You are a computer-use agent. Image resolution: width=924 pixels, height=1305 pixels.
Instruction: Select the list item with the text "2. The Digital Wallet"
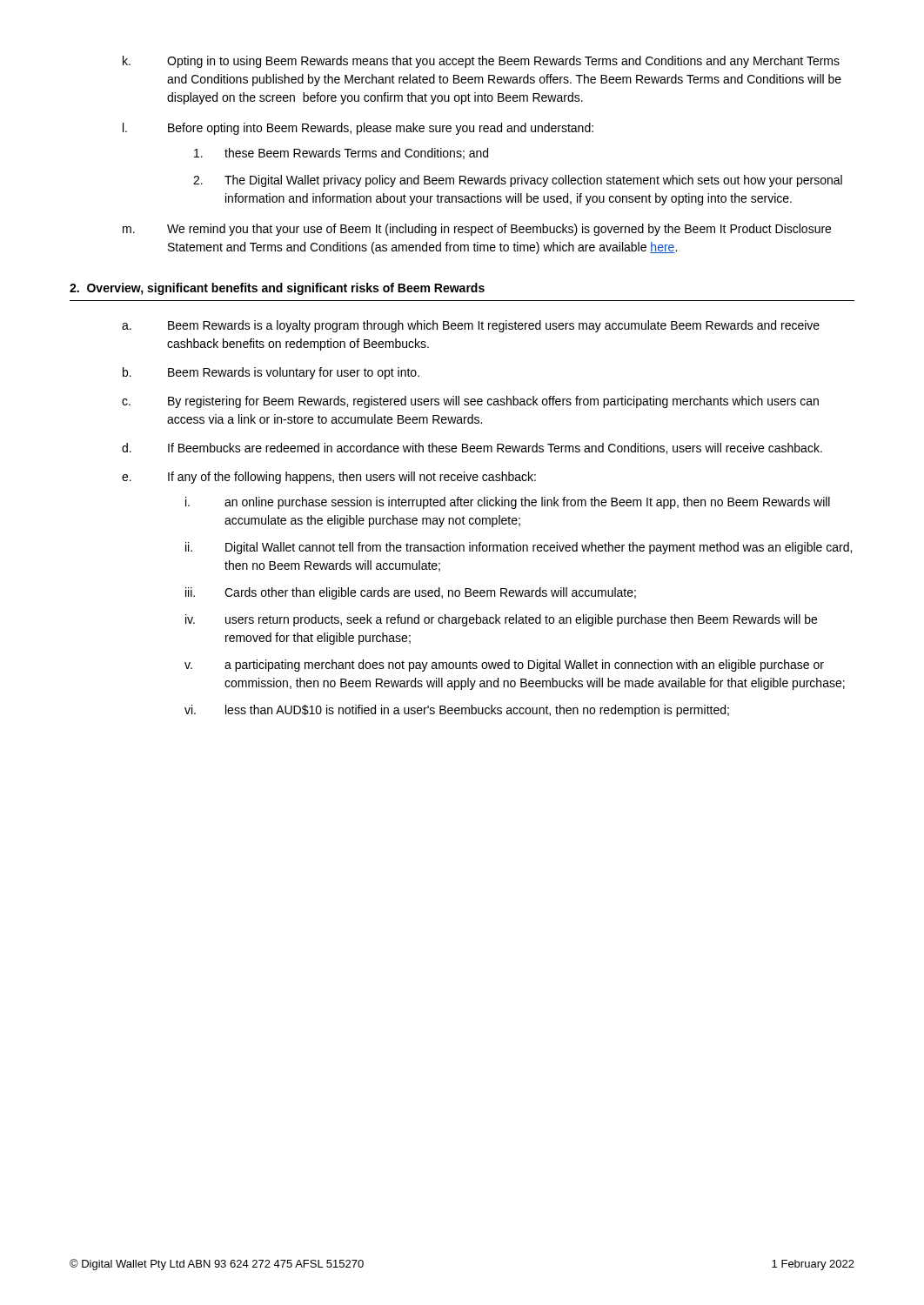(x=524, y=190)
